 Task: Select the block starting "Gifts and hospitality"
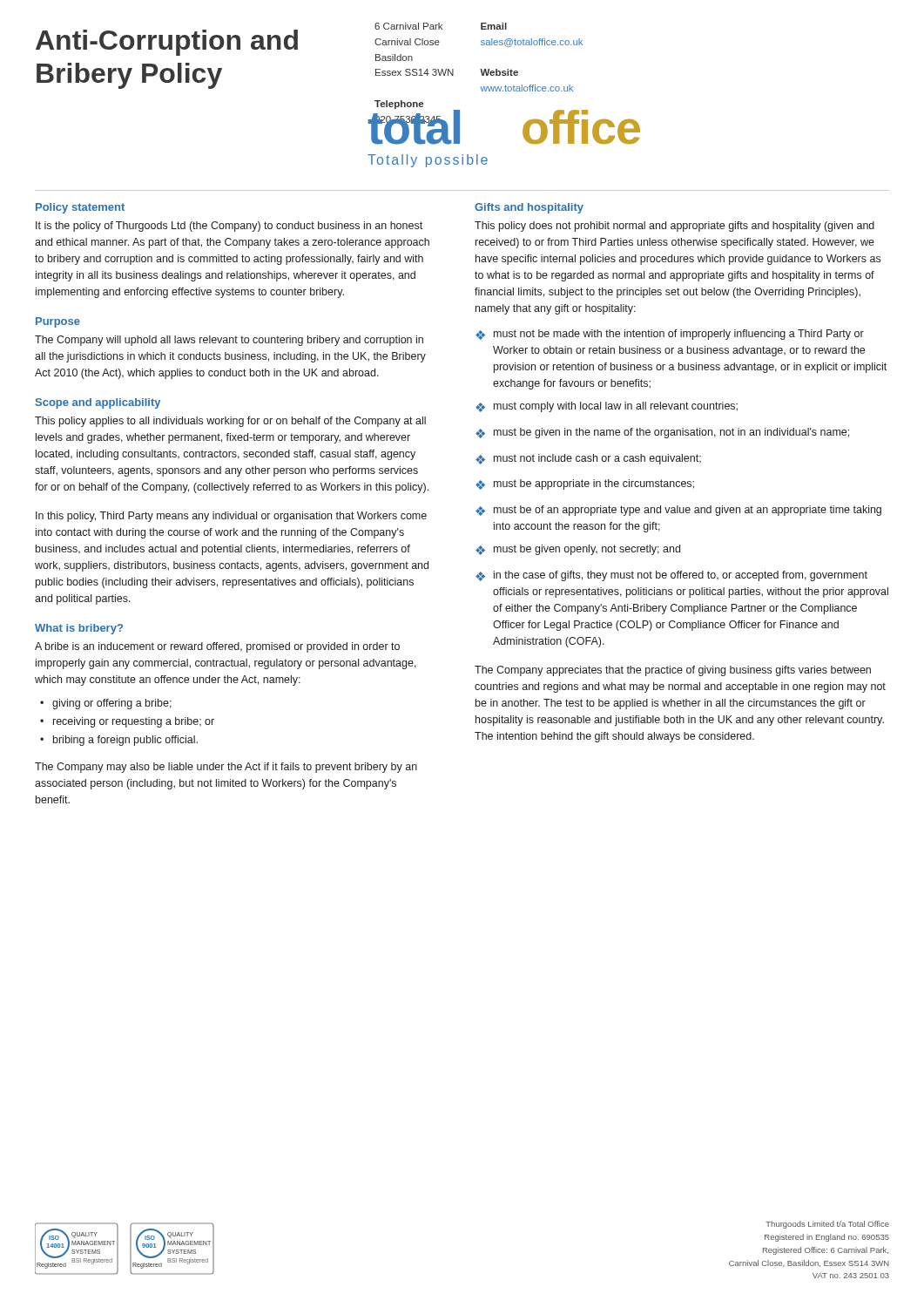(529, 207)
